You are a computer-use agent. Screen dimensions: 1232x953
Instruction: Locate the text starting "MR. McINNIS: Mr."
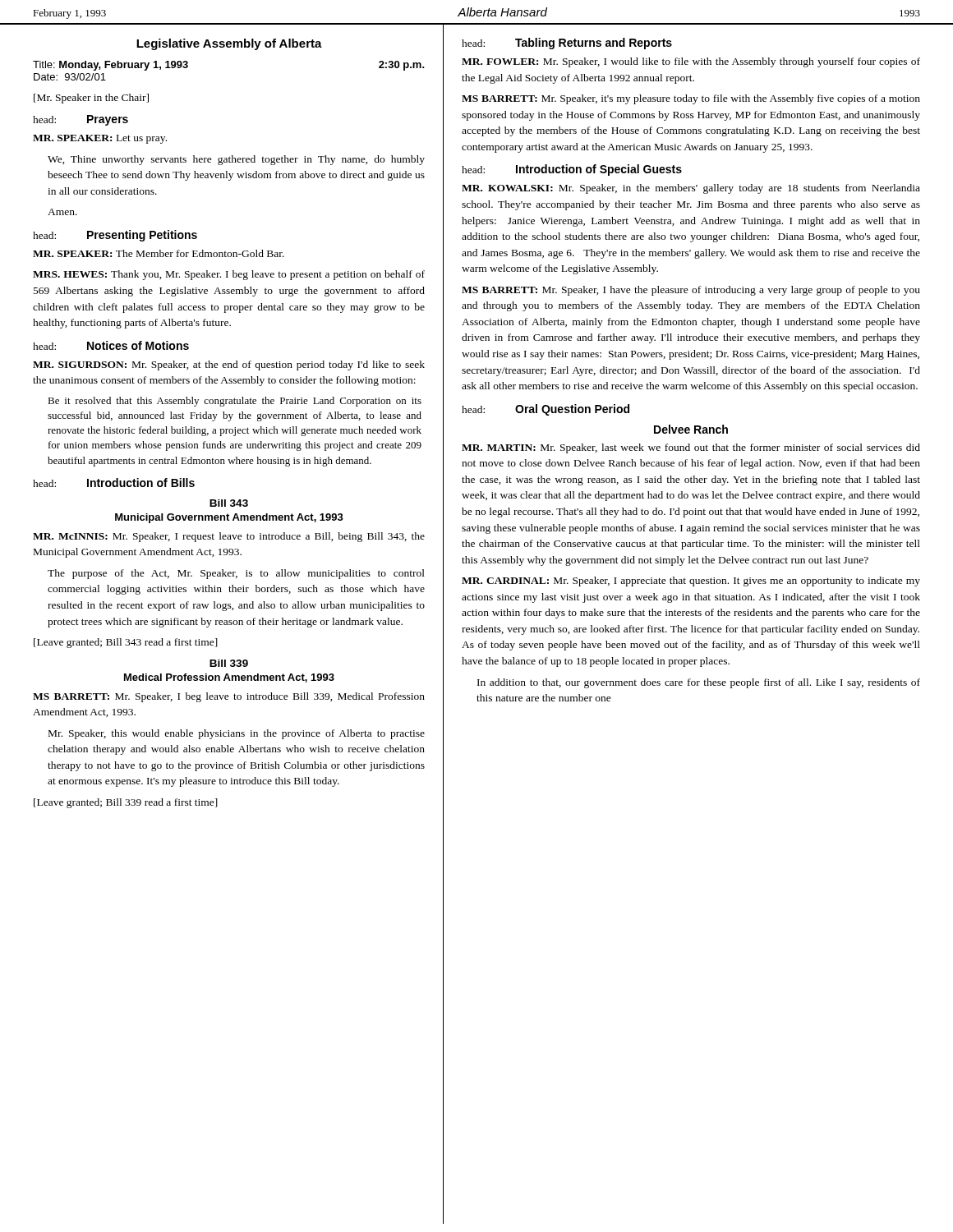[x=229, y=579]
